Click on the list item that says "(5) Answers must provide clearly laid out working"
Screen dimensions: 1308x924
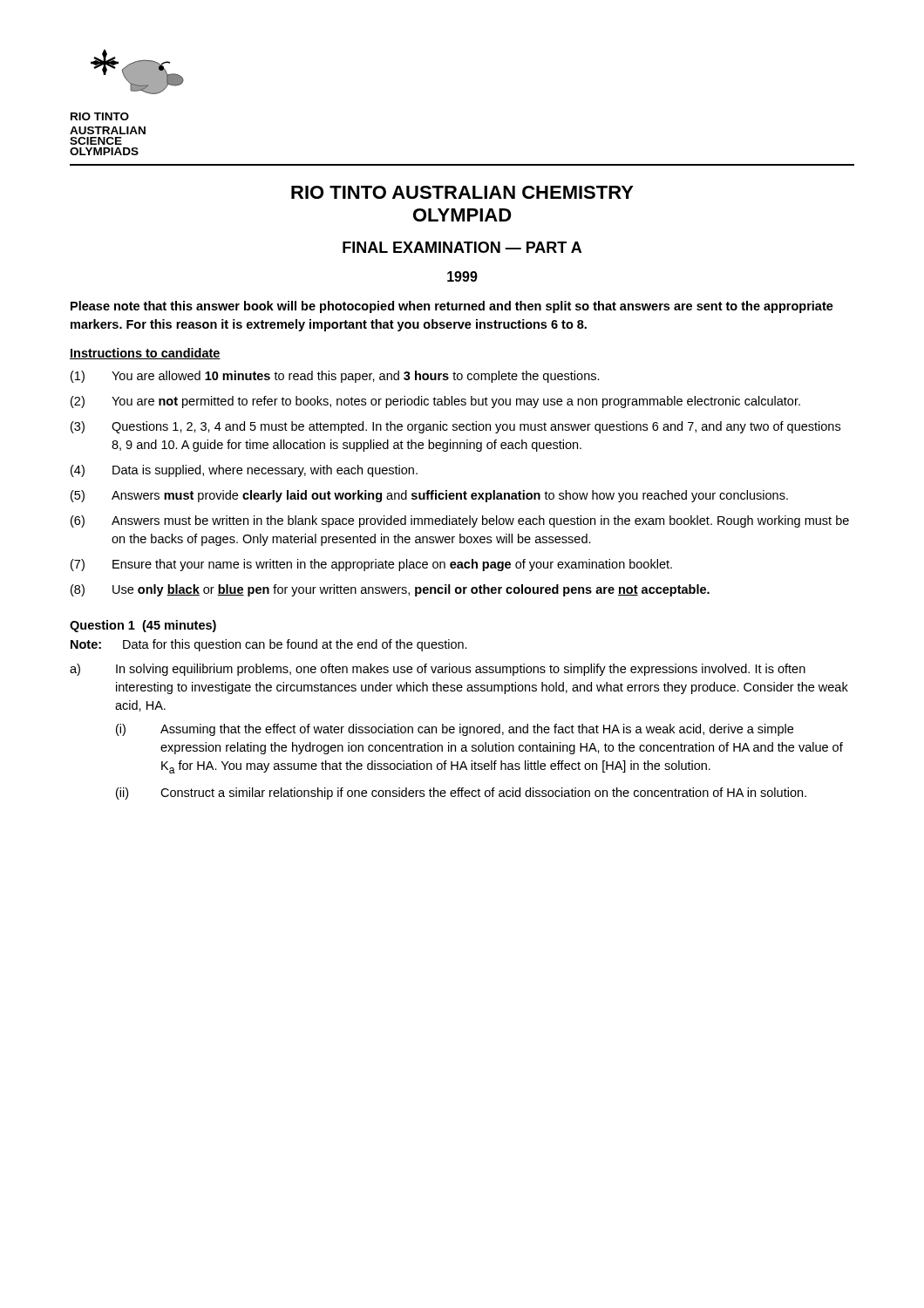[462, 496]
